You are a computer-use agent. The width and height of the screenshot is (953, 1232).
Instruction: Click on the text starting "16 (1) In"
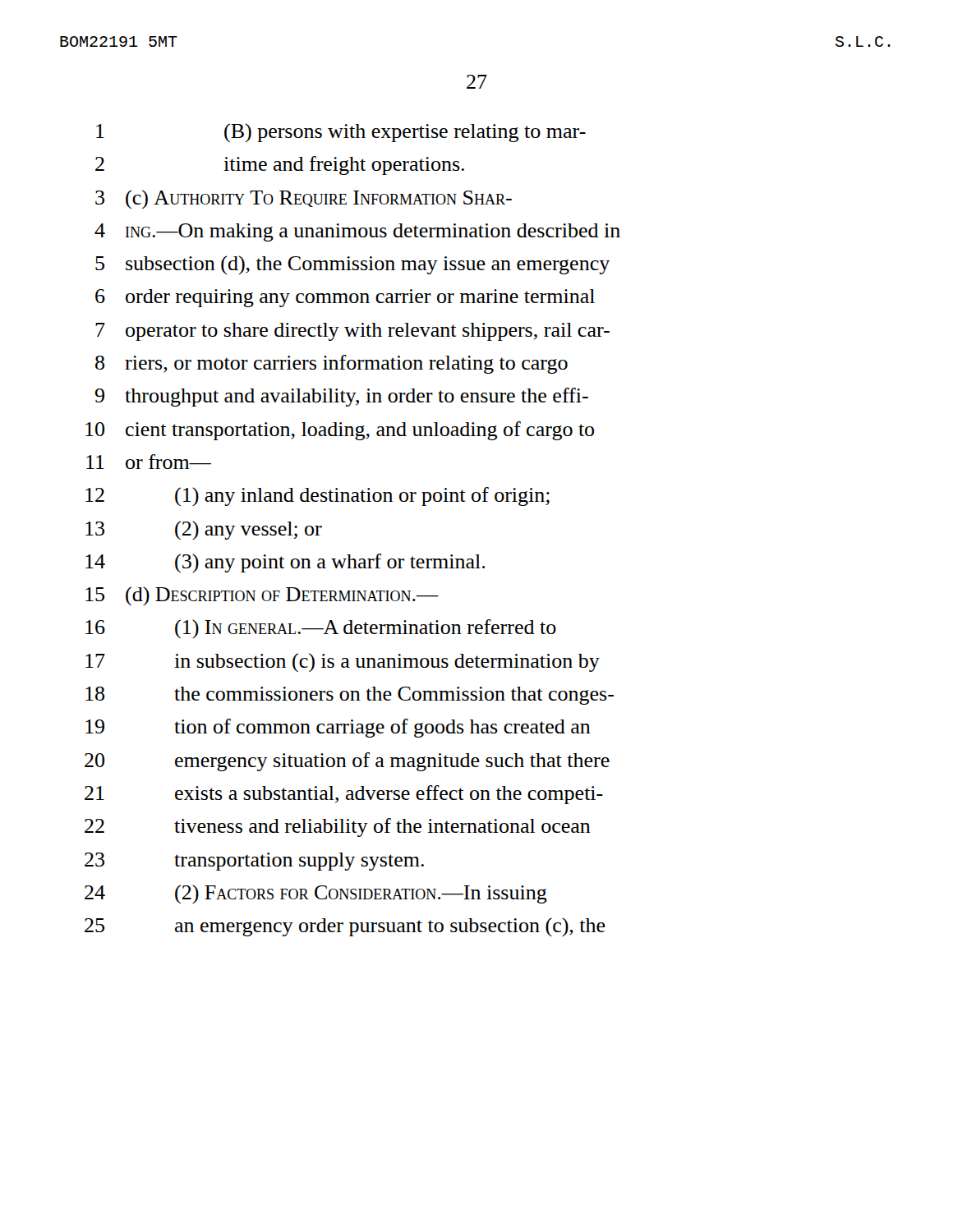(x=476, y=628)
